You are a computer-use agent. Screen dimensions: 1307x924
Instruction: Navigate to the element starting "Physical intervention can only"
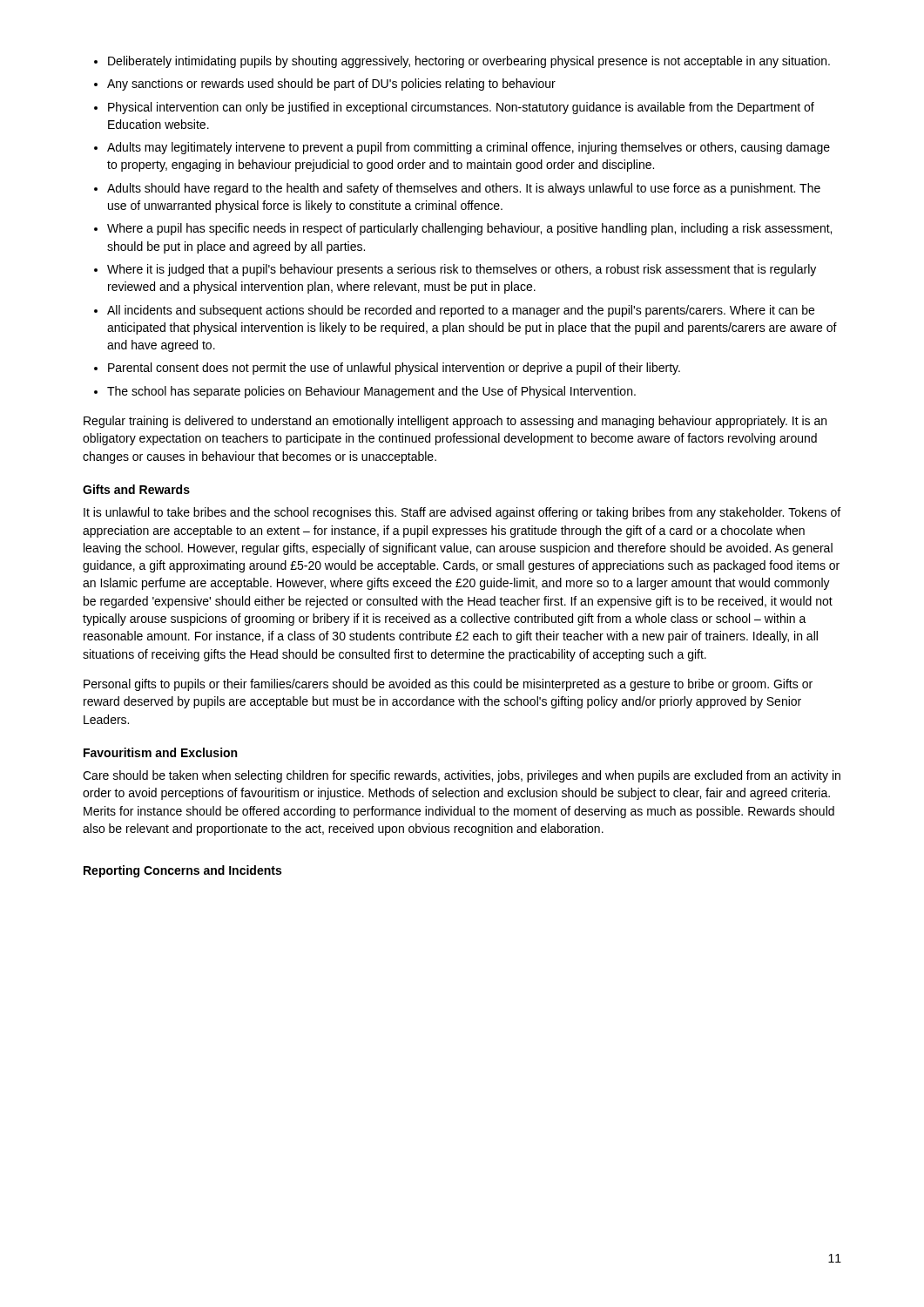(461, 116)
